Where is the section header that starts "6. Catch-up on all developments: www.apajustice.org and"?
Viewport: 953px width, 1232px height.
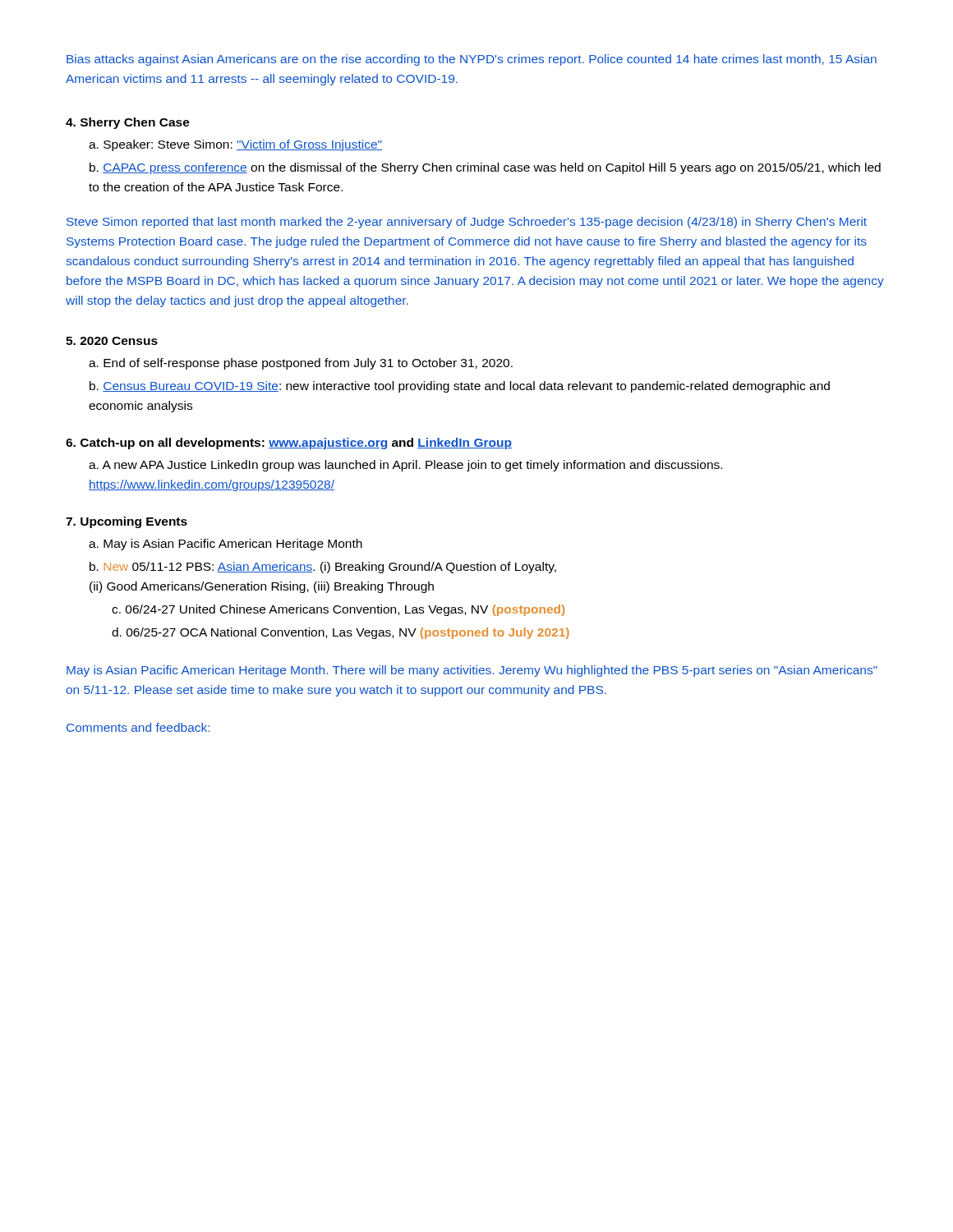coord(289,442)
